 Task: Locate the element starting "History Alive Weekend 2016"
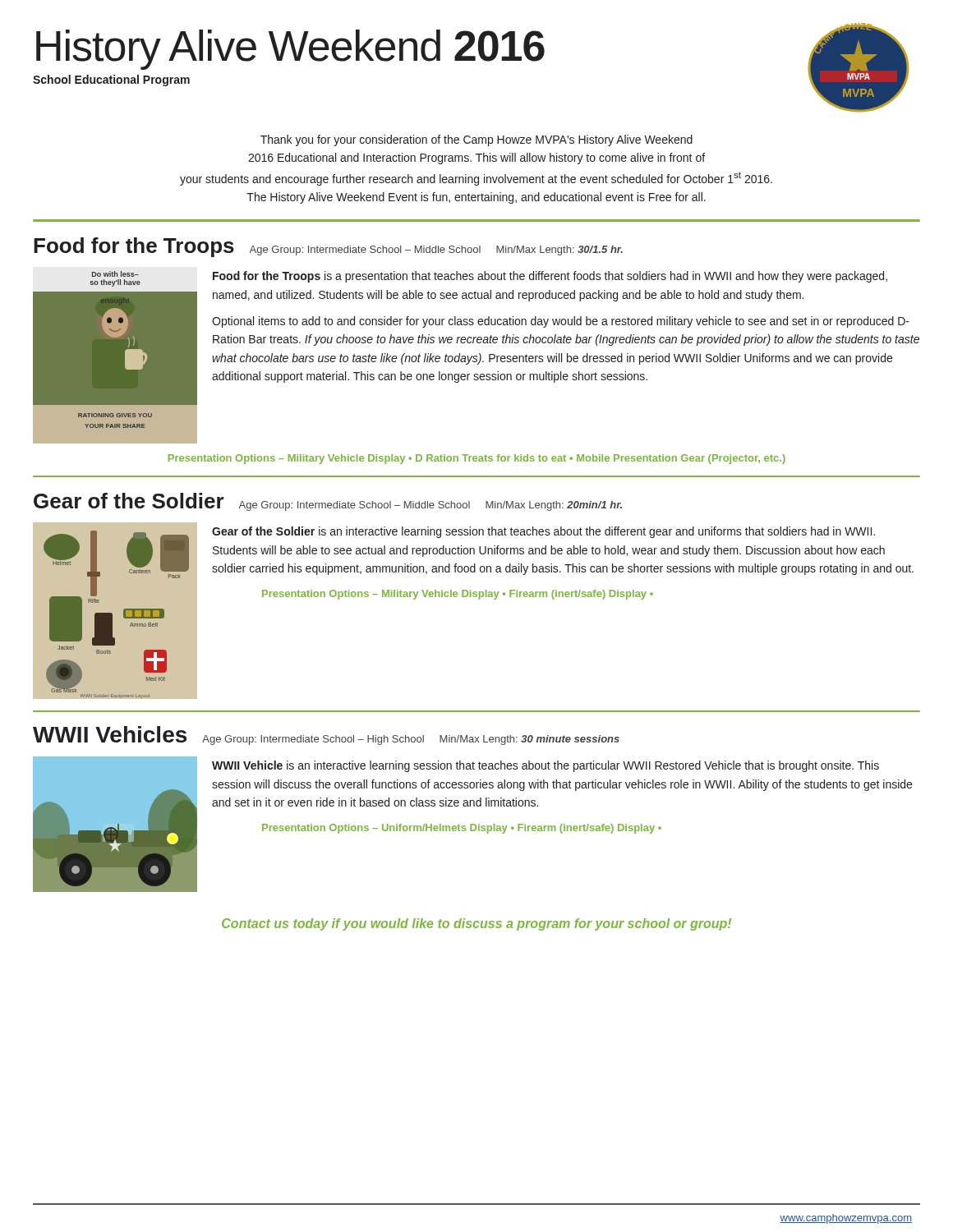coord(289,47)
